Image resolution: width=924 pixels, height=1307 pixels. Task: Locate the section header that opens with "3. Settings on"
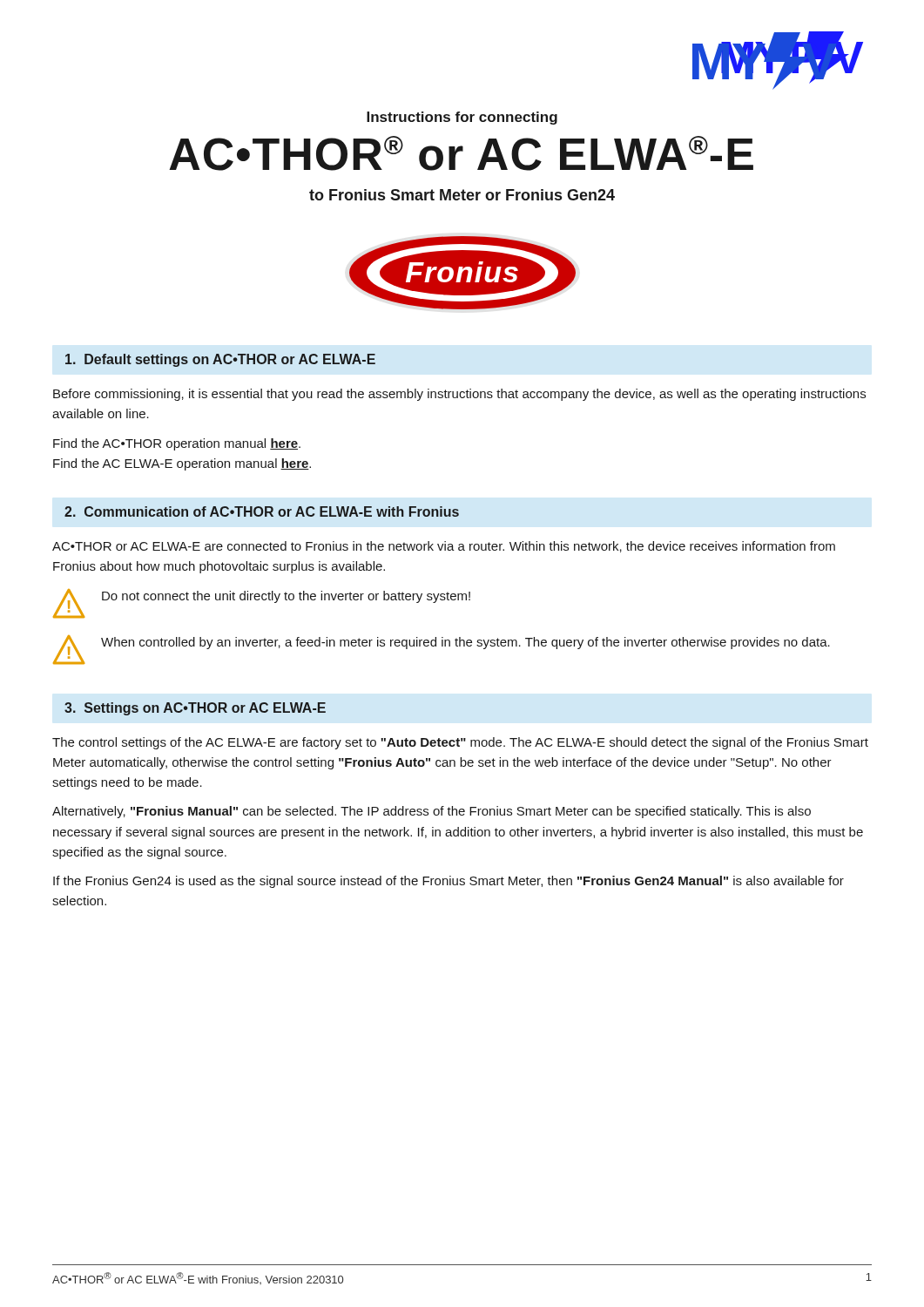[195, 708]
